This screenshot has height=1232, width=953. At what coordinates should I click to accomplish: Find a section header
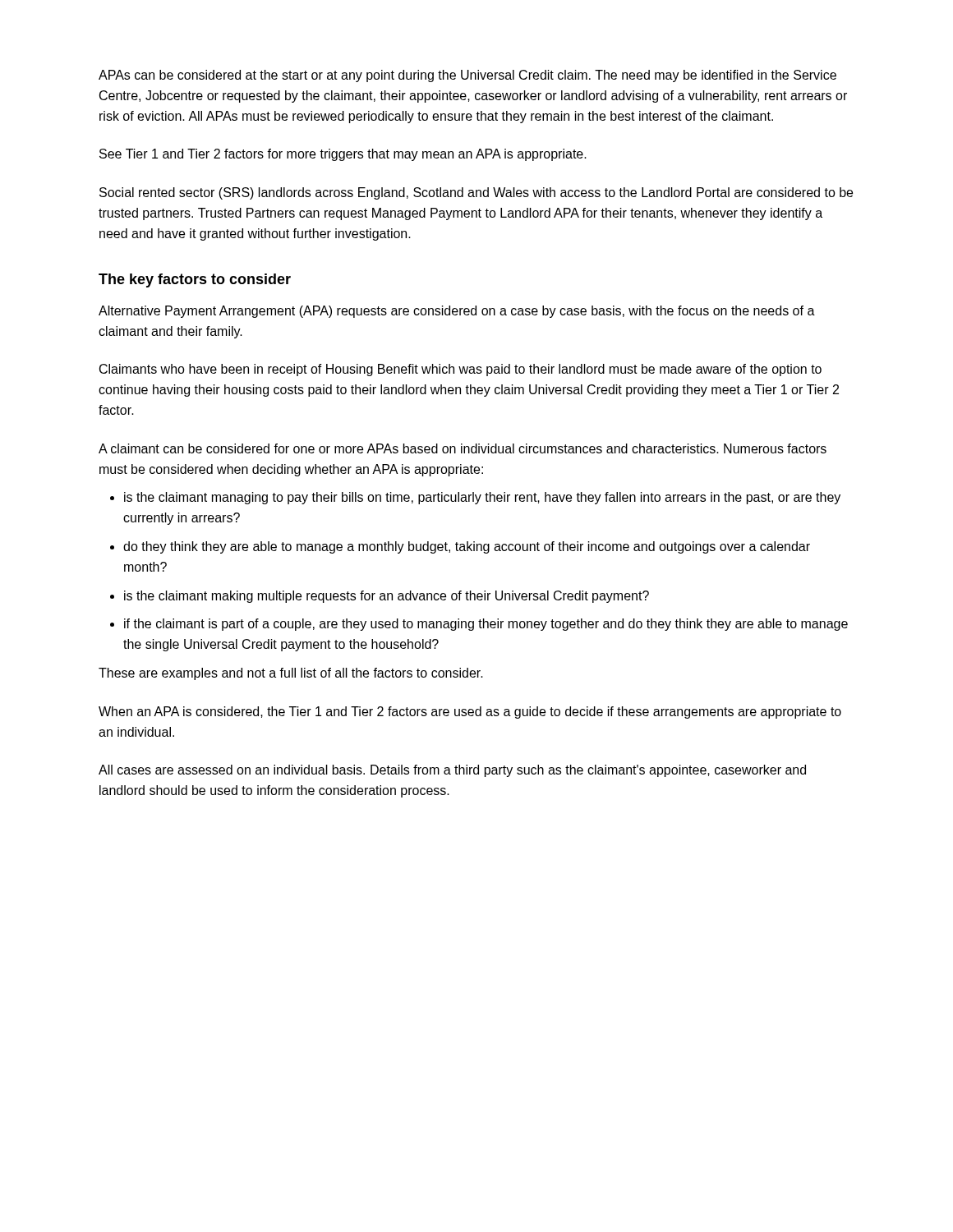[x=195, y=279]
